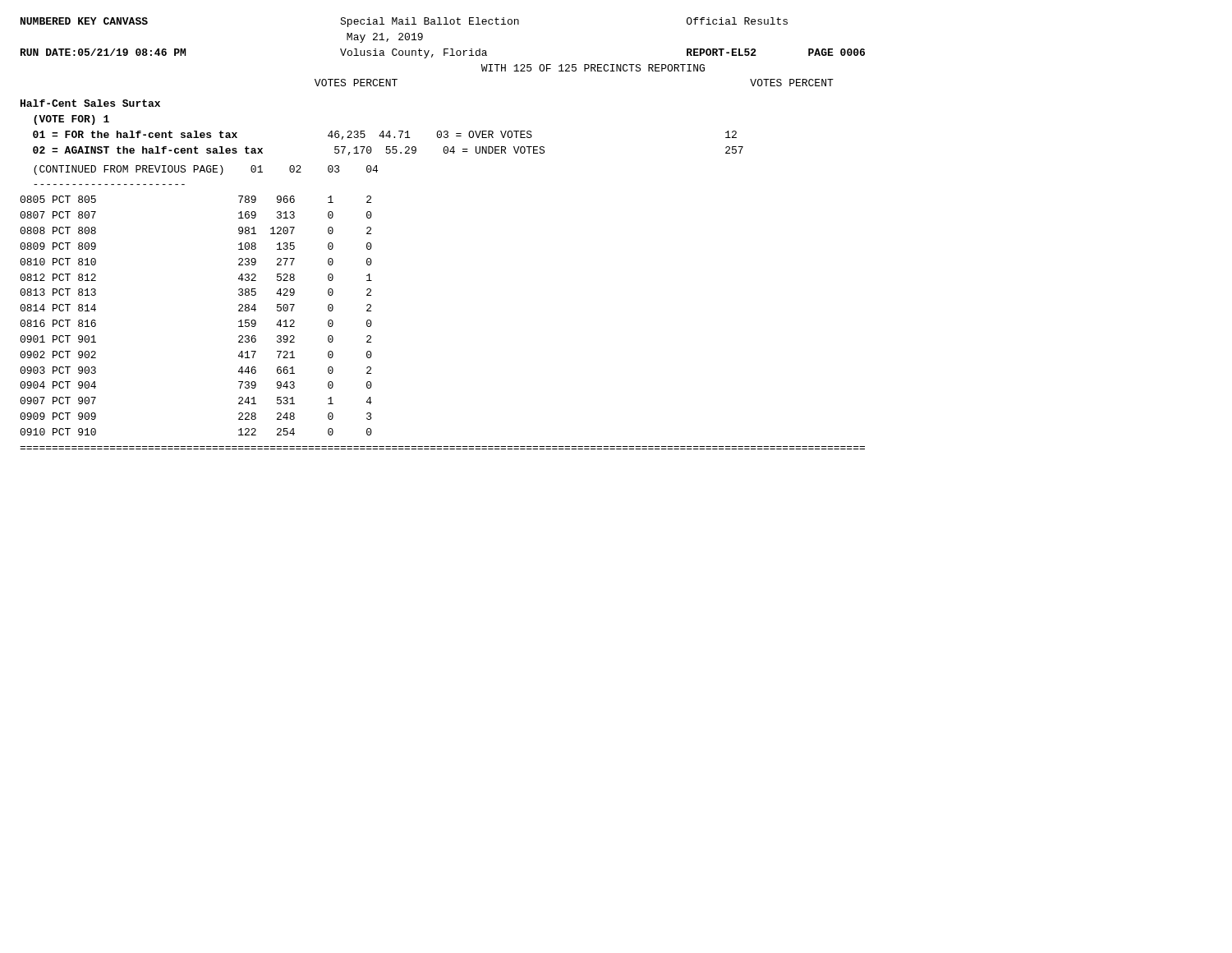This screenshot has height=953, width=1232.
Task: Locate the section header containing "Half-Cent Sales Surtax (VOTE"
Action: point(90,103)
